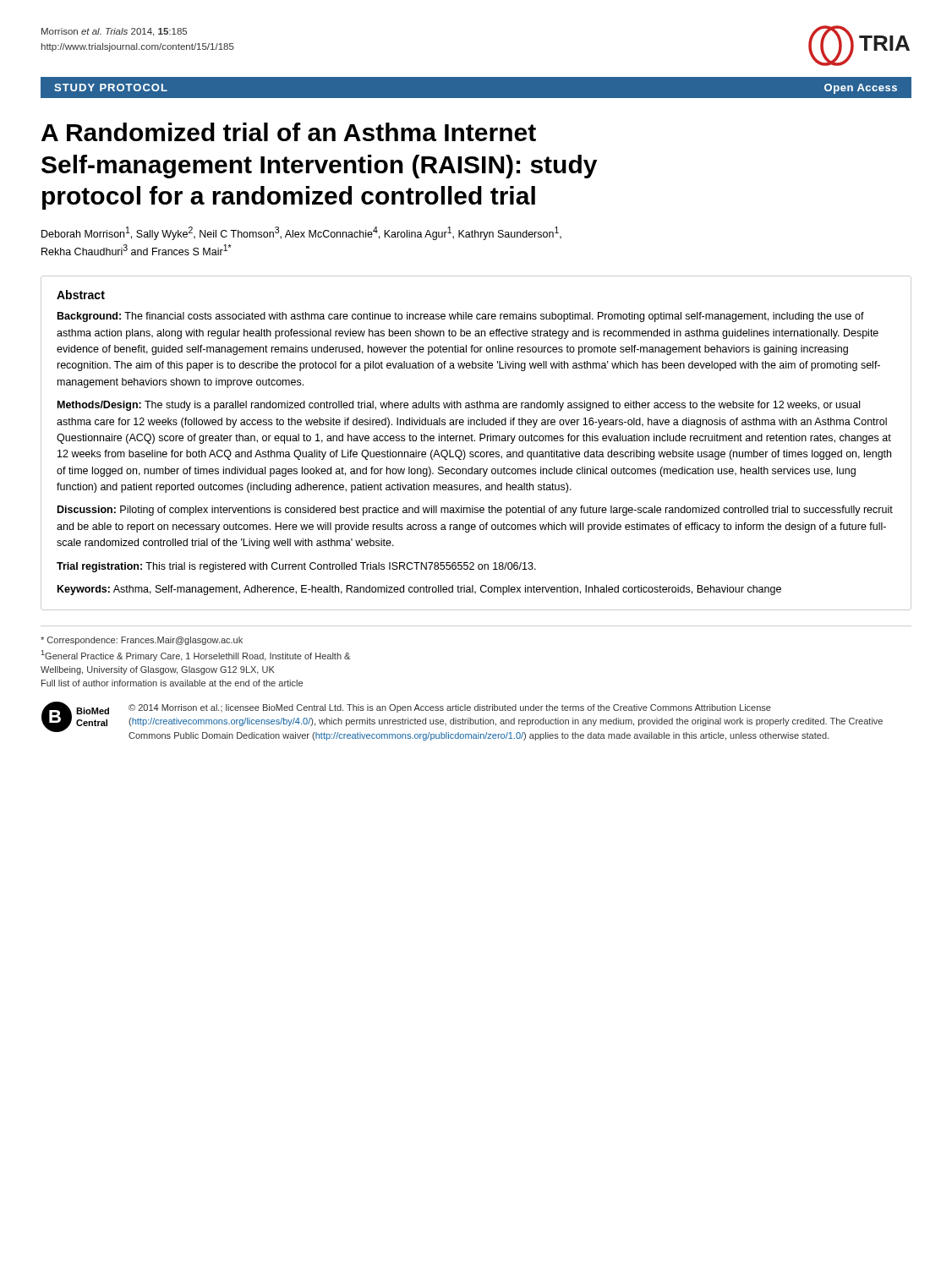Where is the section header that starts "STUDY PROTOCOL Open"?
Image resolution: width=952 pixels, height=1268 pixels.
pos(476,87)
